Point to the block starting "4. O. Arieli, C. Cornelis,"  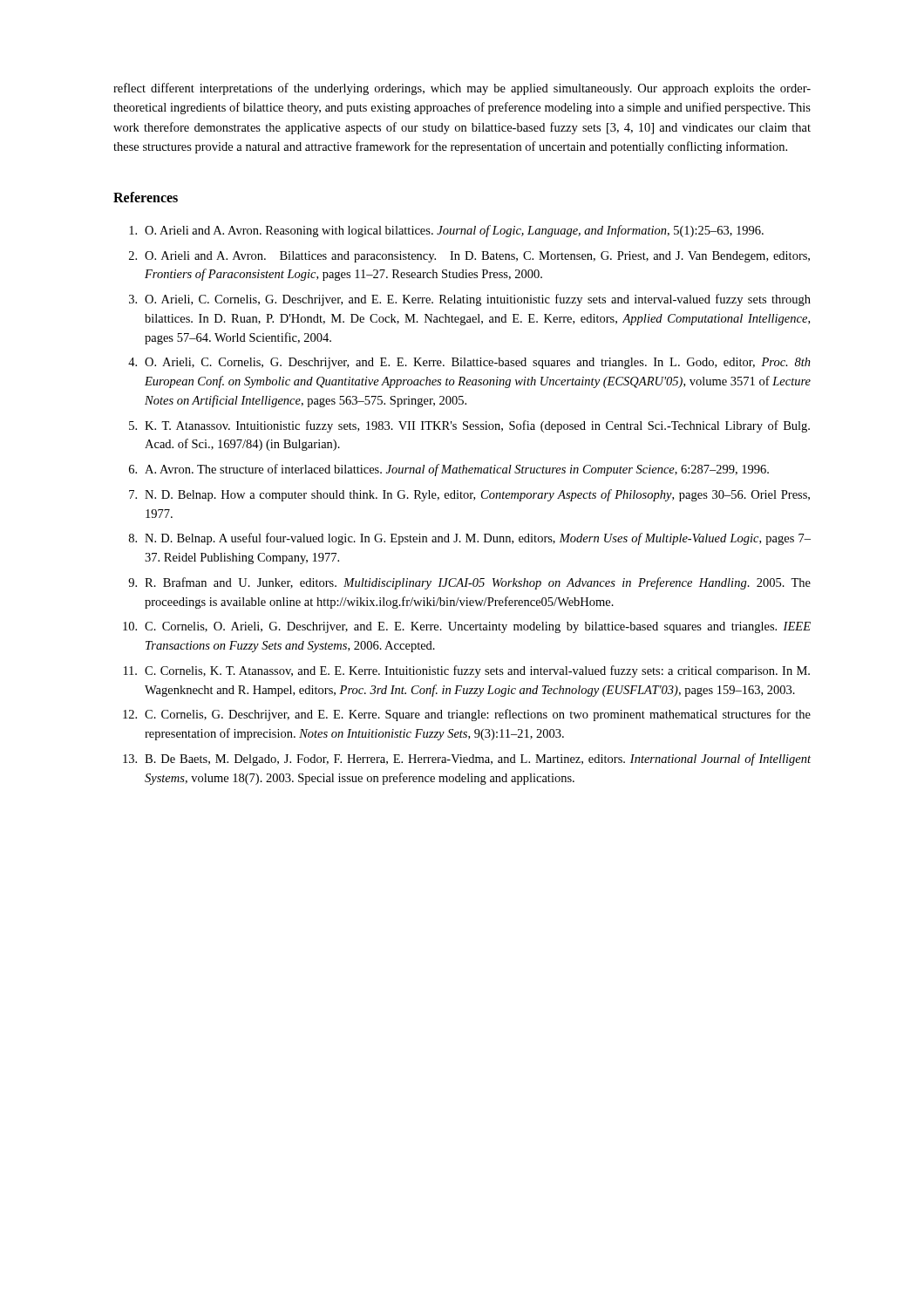[x=462, y=382]
